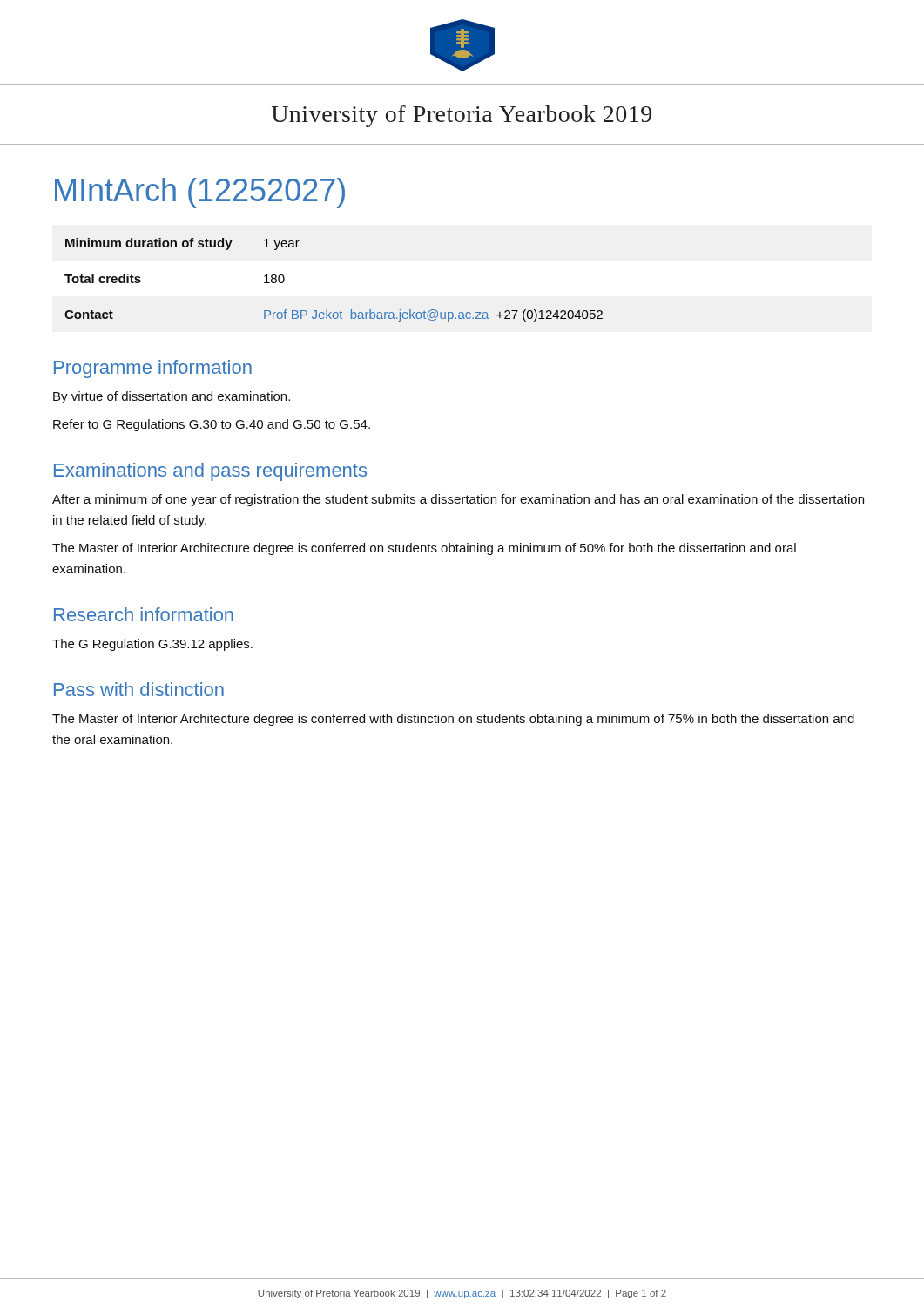Viewport: 924px width, 1307px height.
Task: Locate the logo
Action: coord(462,45)
